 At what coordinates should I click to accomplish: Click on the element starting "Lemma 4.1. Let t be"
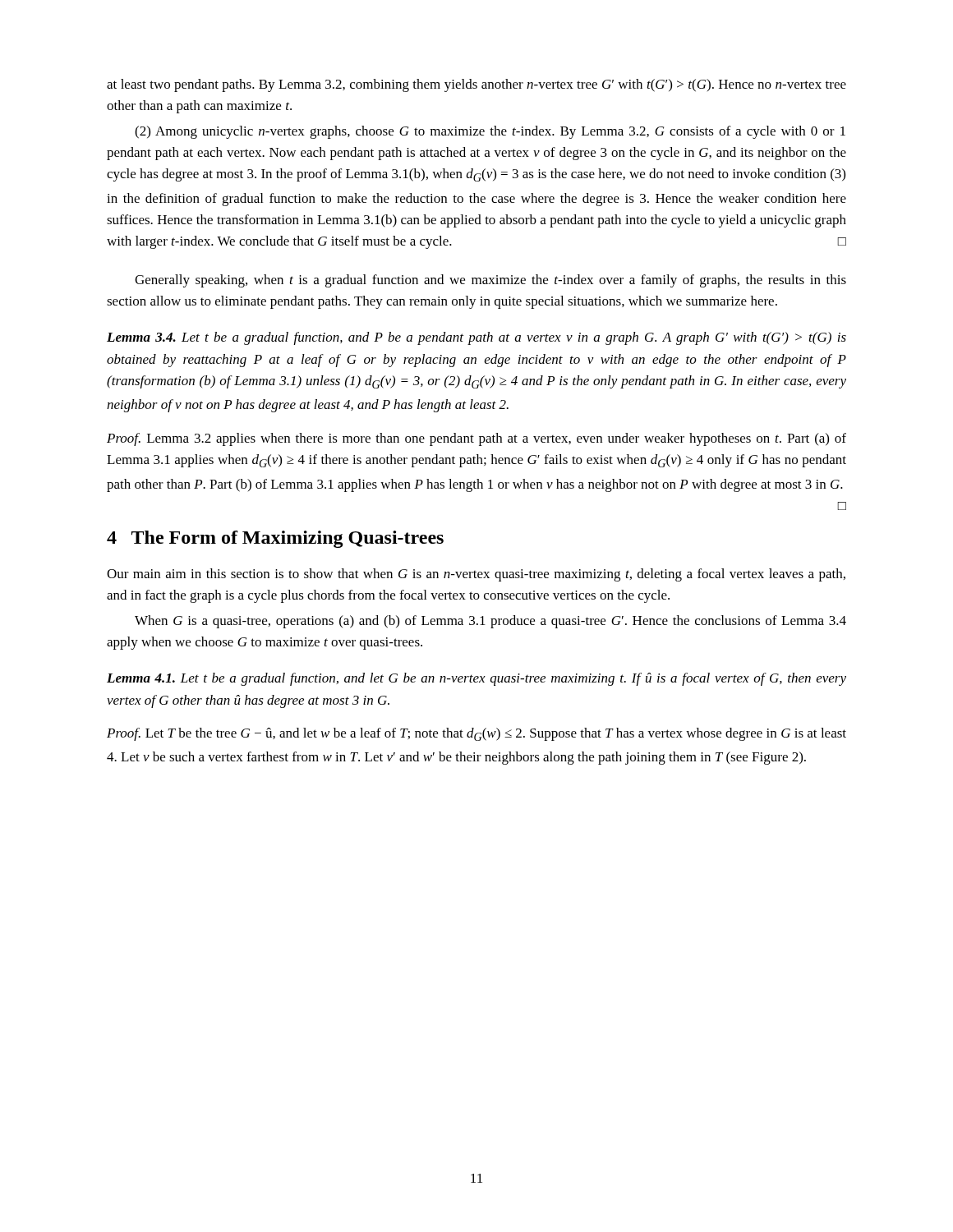(x=476, y=690)
